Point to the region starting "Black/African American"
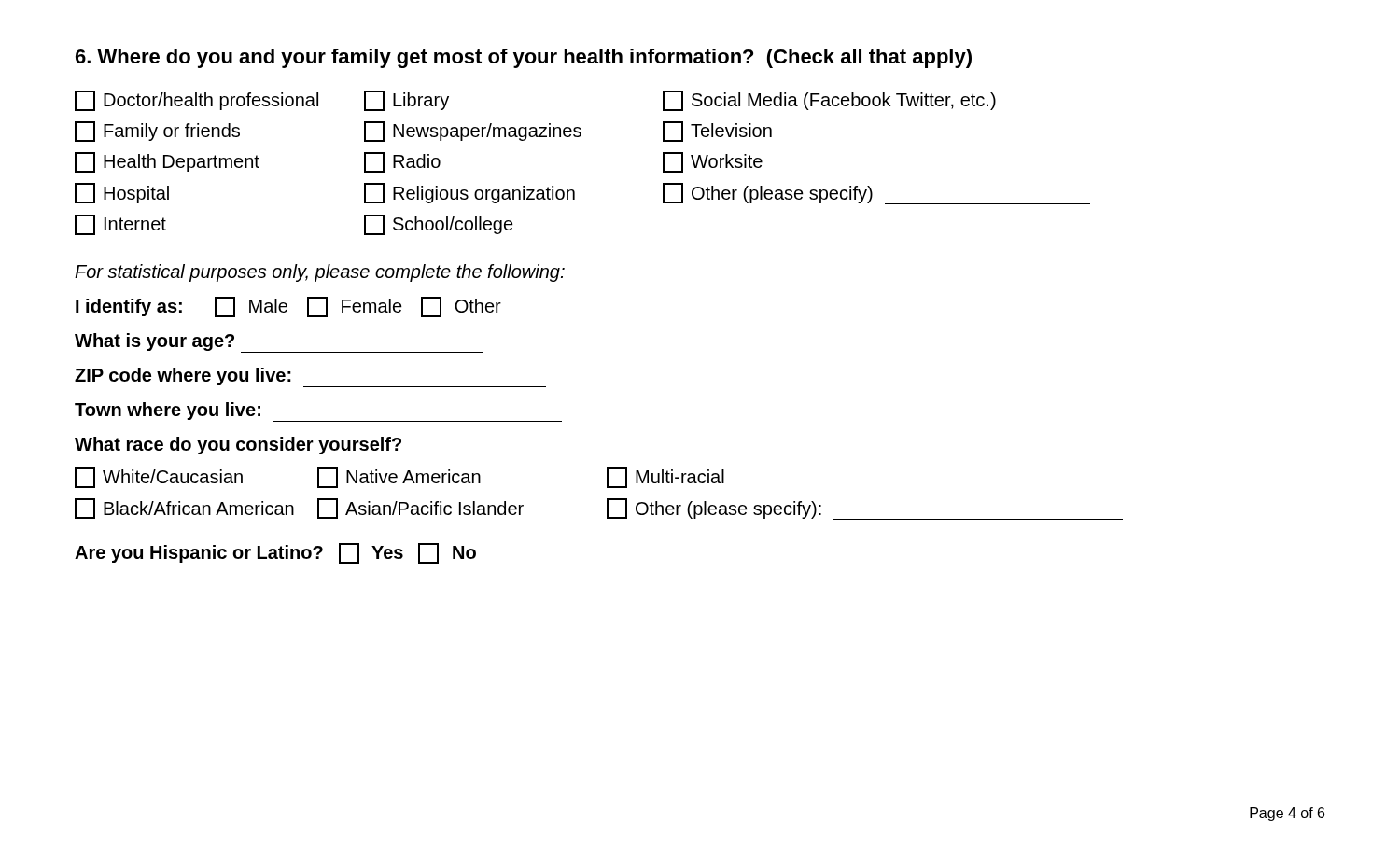 coord(185,508)
